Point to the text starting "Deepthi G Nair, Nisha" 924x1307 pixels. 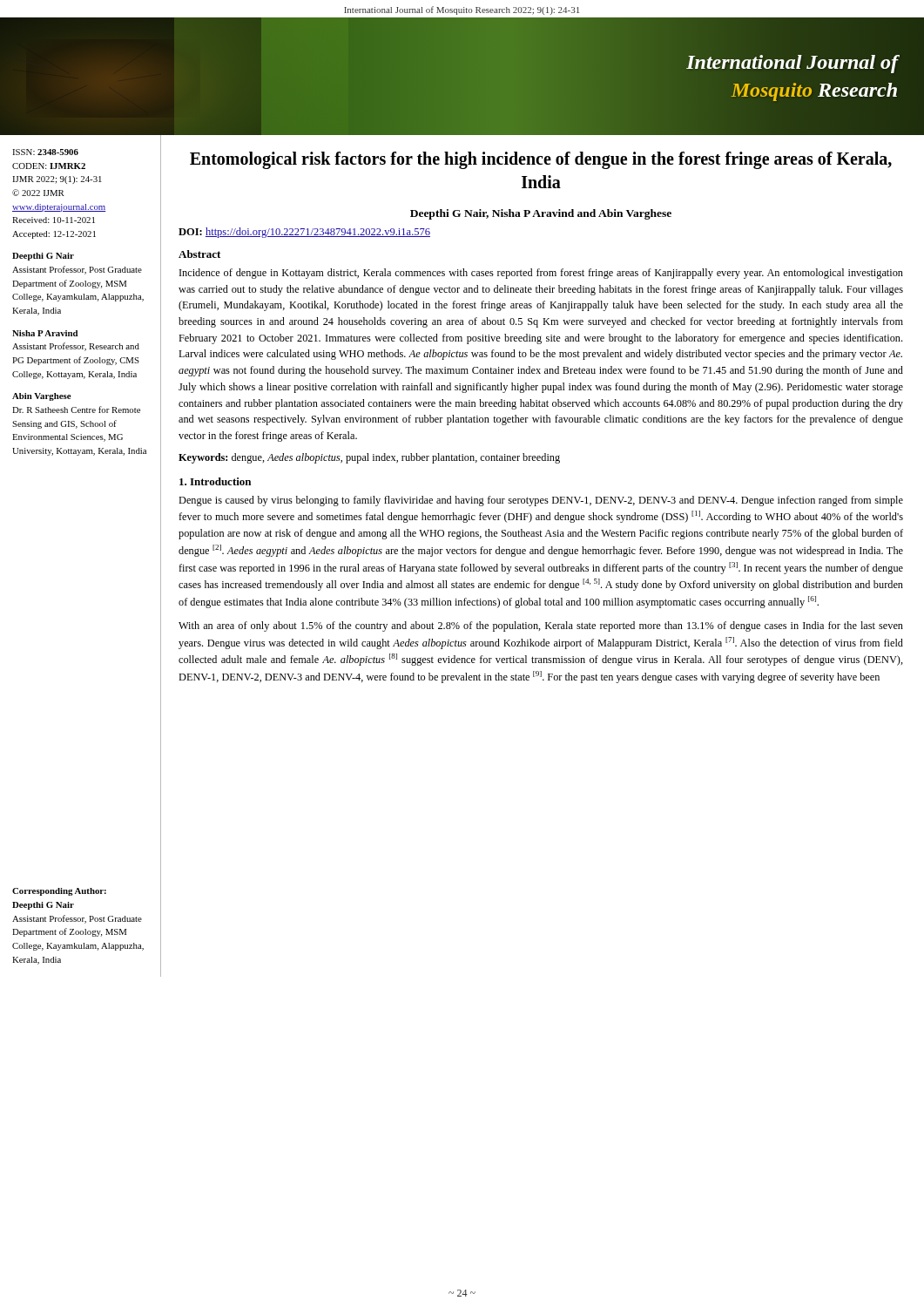[541, 213]
